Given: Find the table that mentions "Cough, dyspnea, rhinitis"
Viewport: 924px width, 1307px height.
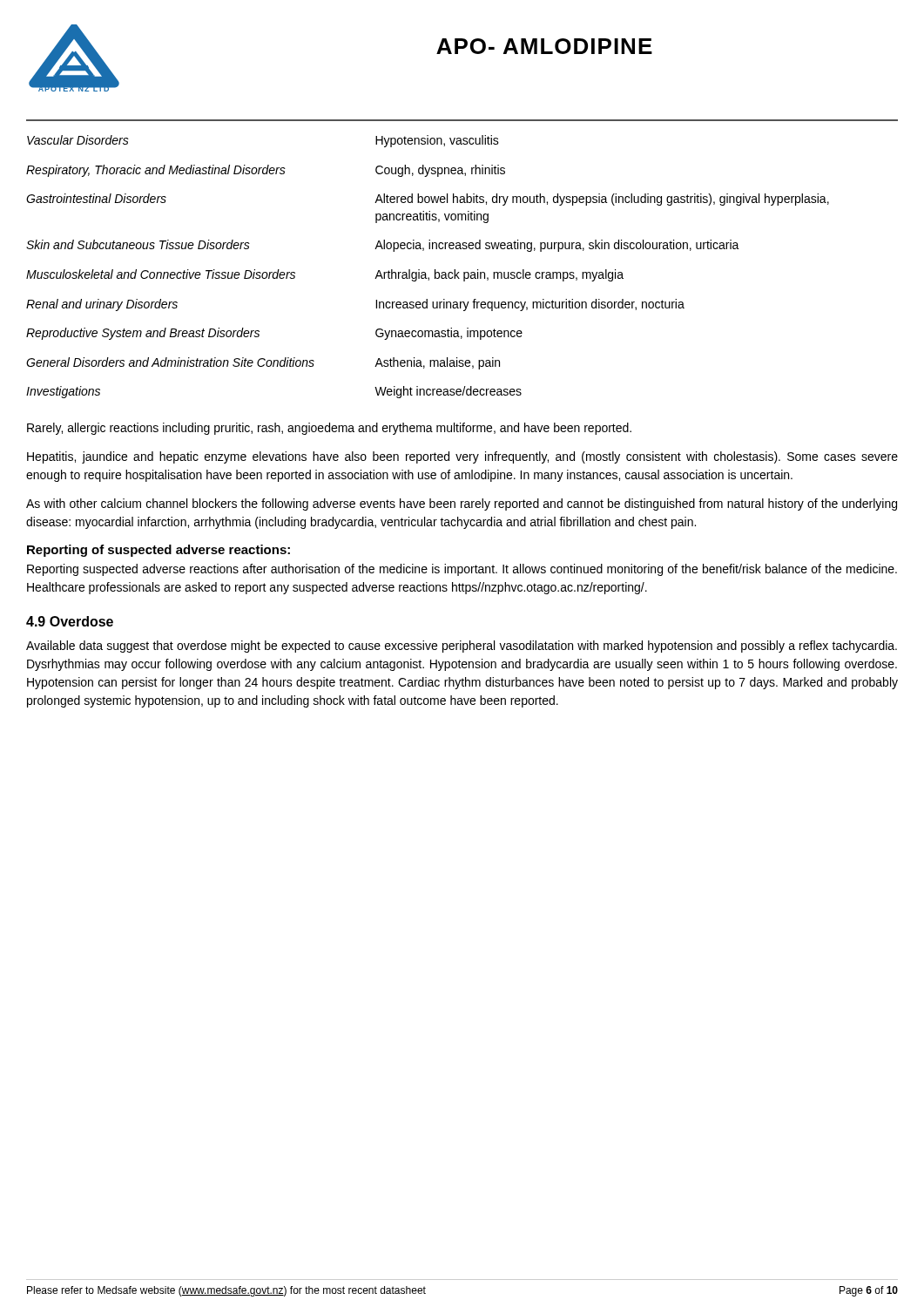Looking at the screenshot, I should click(462, 267).
